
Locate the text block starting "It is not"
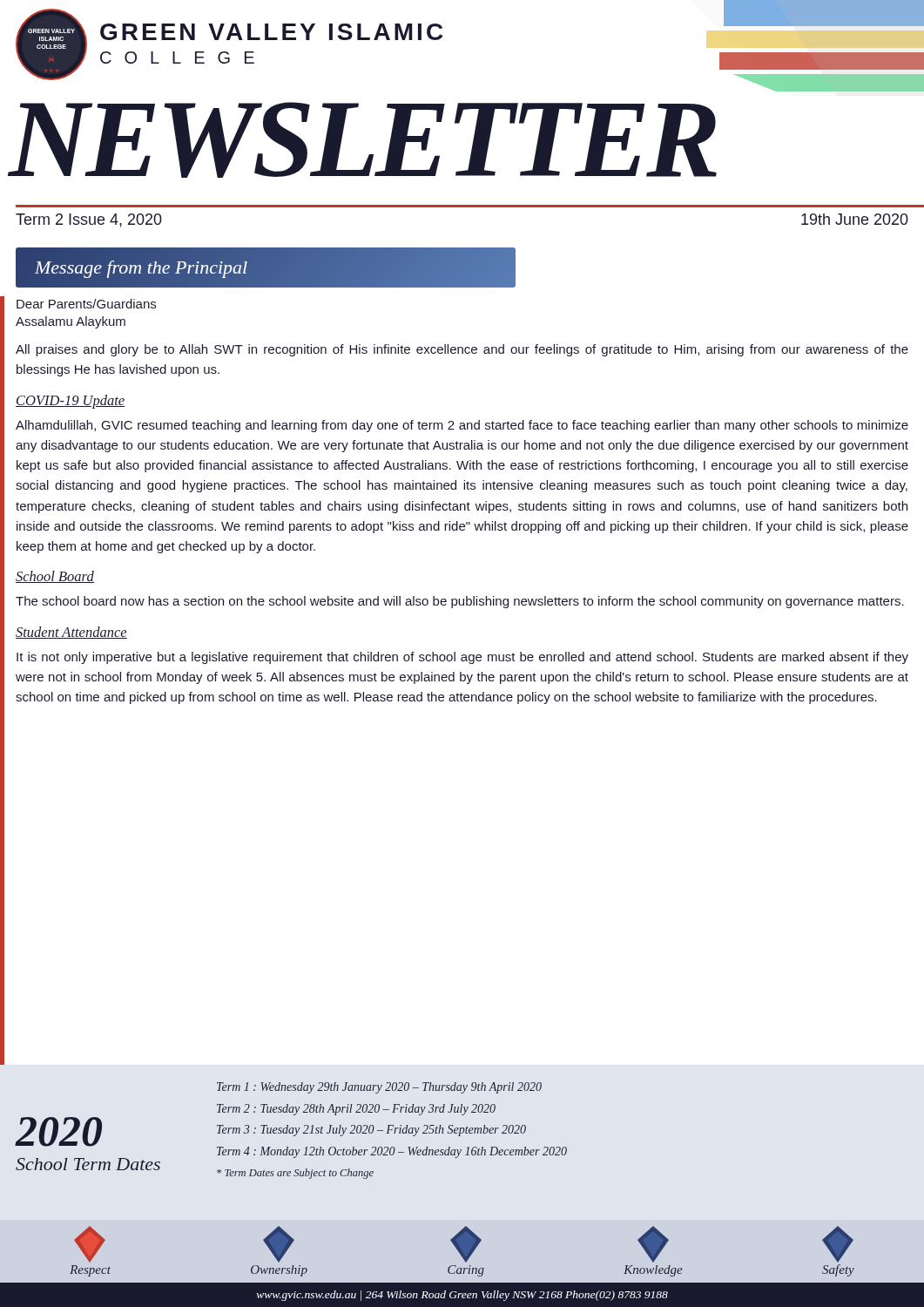tap(462, 676)
